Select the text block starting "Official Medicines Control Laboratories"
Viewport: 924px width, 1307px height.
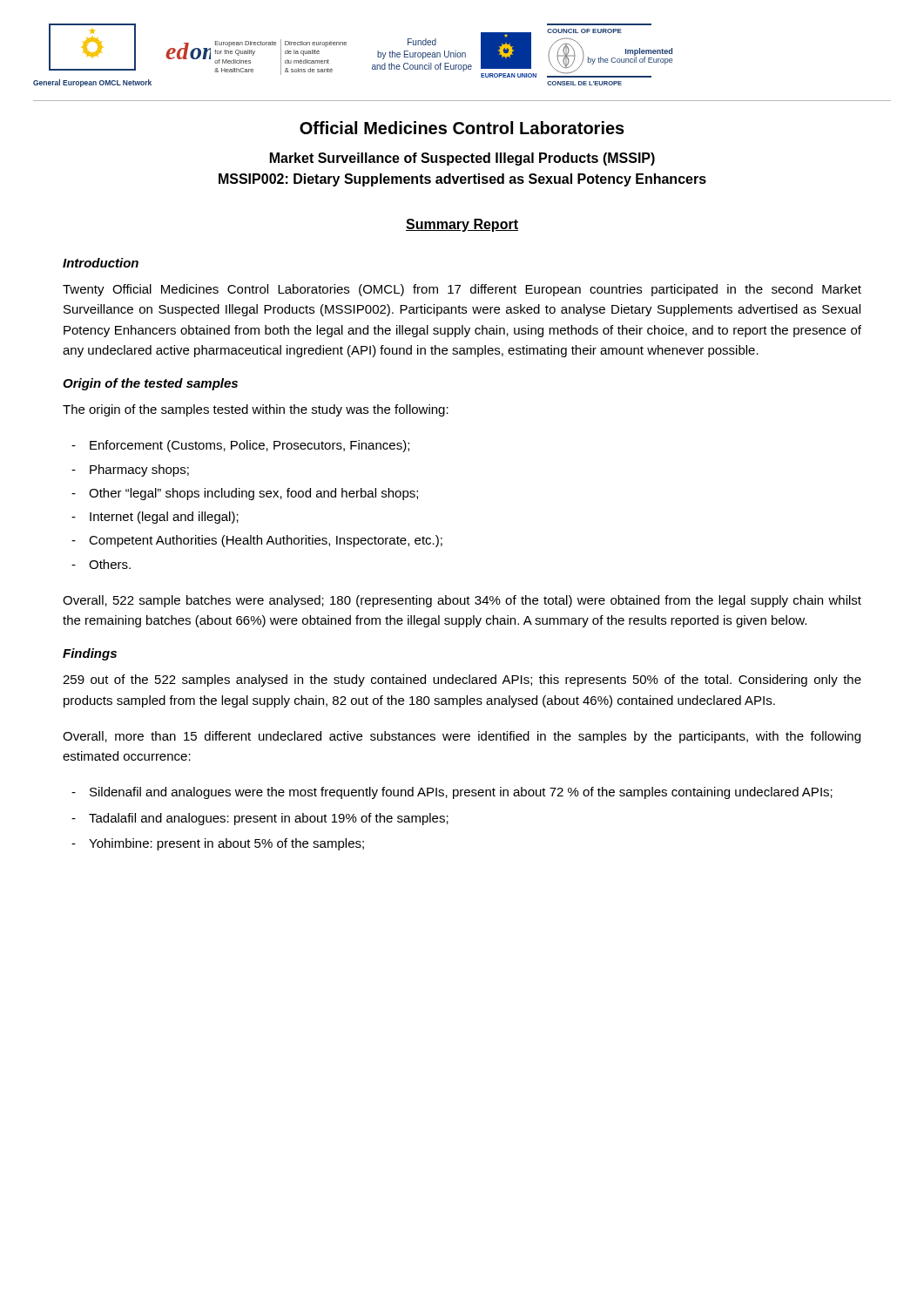click(x=462, y=128)
